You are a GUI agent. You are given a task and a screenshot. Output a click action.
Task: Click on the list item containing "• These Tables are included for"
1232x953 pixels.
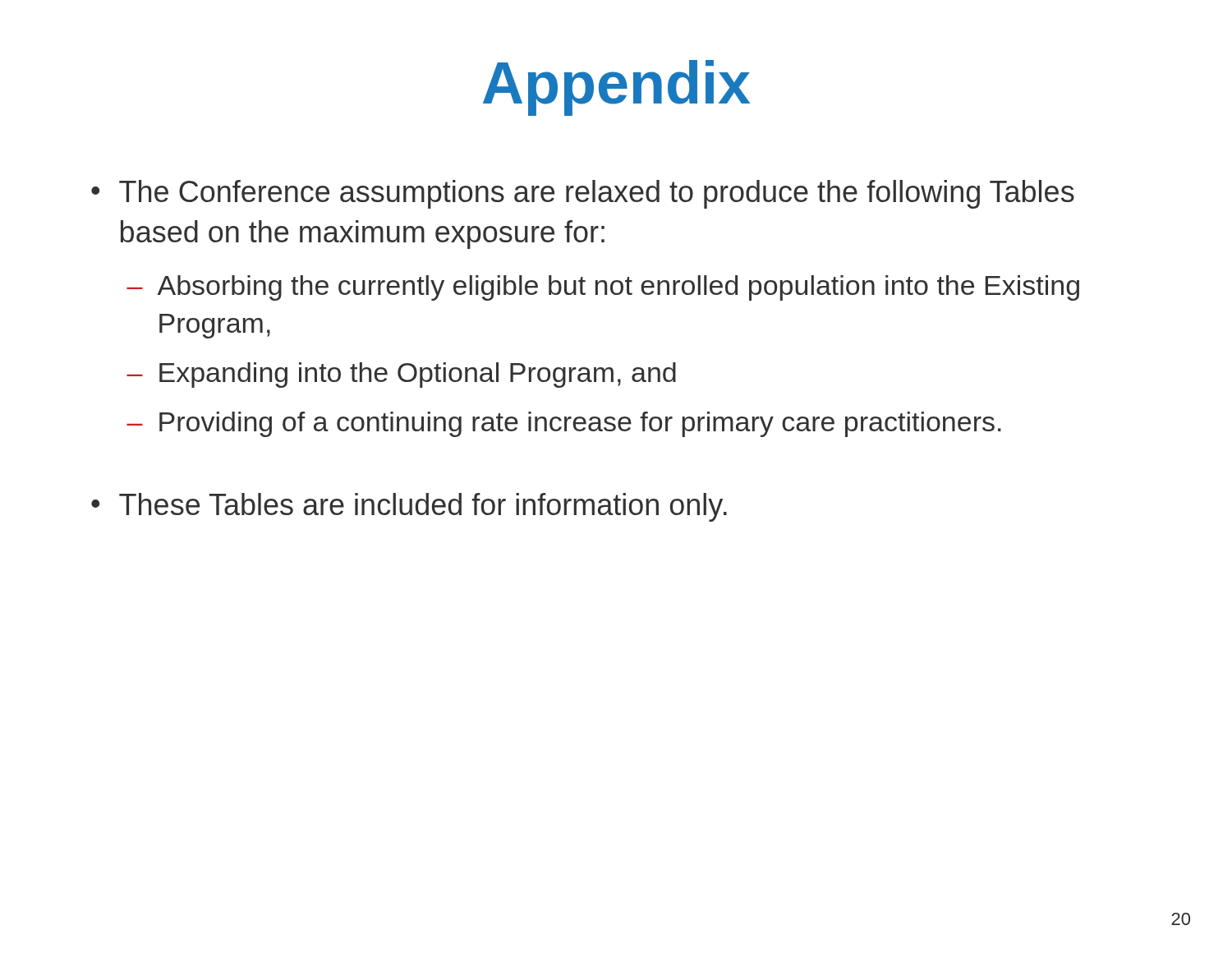pyautogui.click(x=410, y=505)
